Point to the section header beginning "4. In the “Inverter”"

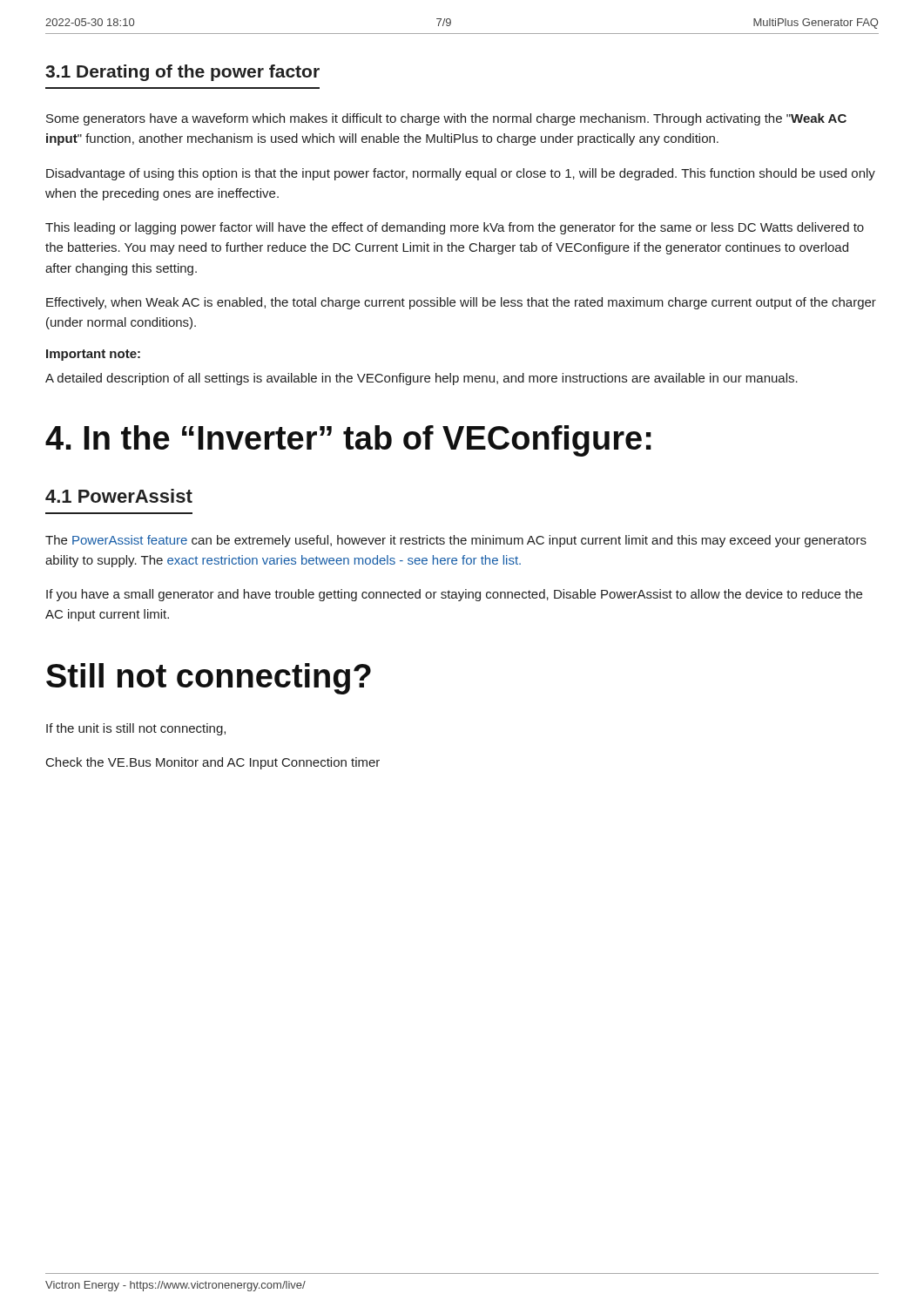462,438
